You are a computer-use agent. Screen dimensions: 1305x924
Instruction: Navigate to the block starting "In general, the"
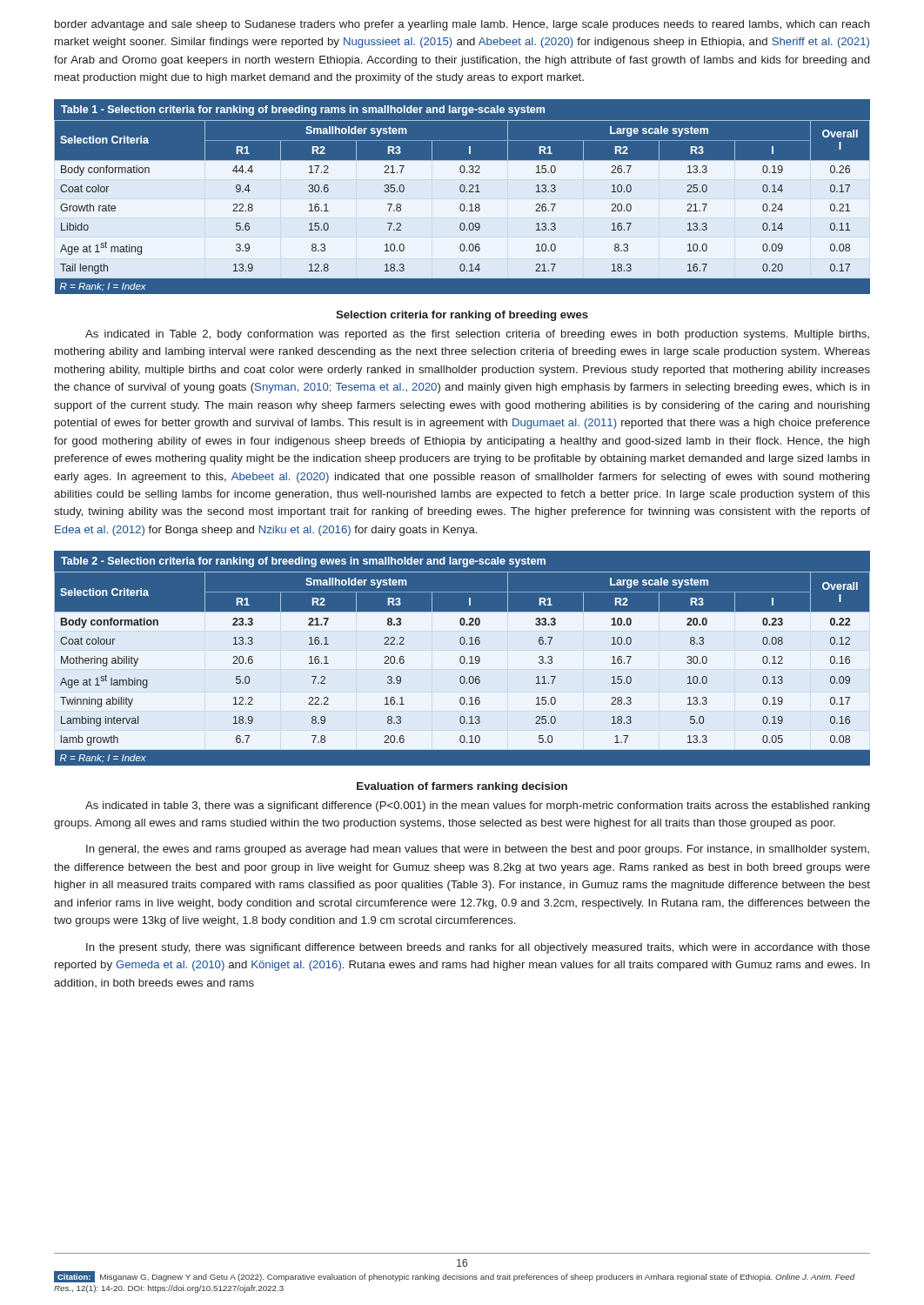pos(462,885)
